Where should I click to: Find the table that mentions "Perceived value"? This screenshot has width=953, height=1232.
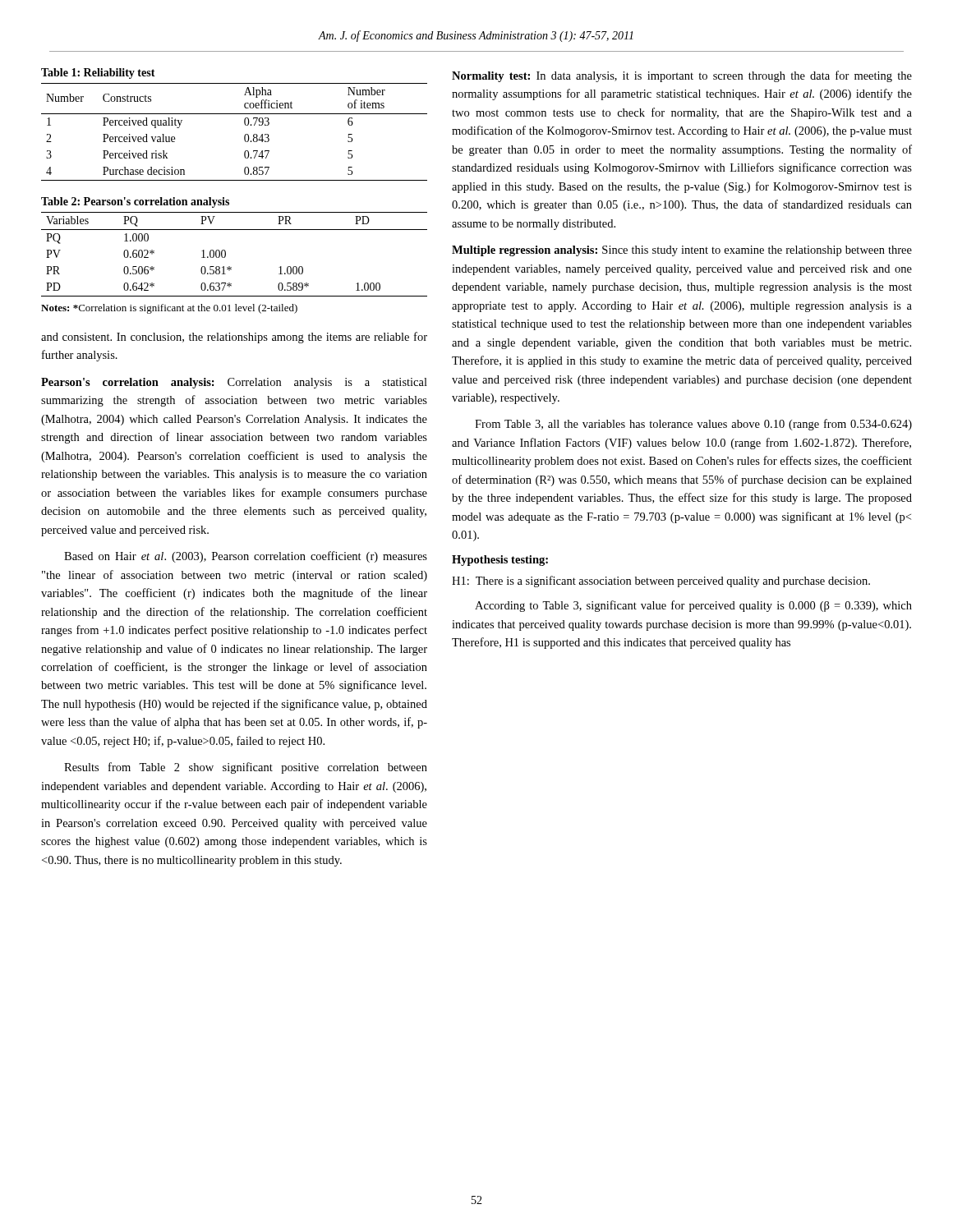[x=234, y=124]
